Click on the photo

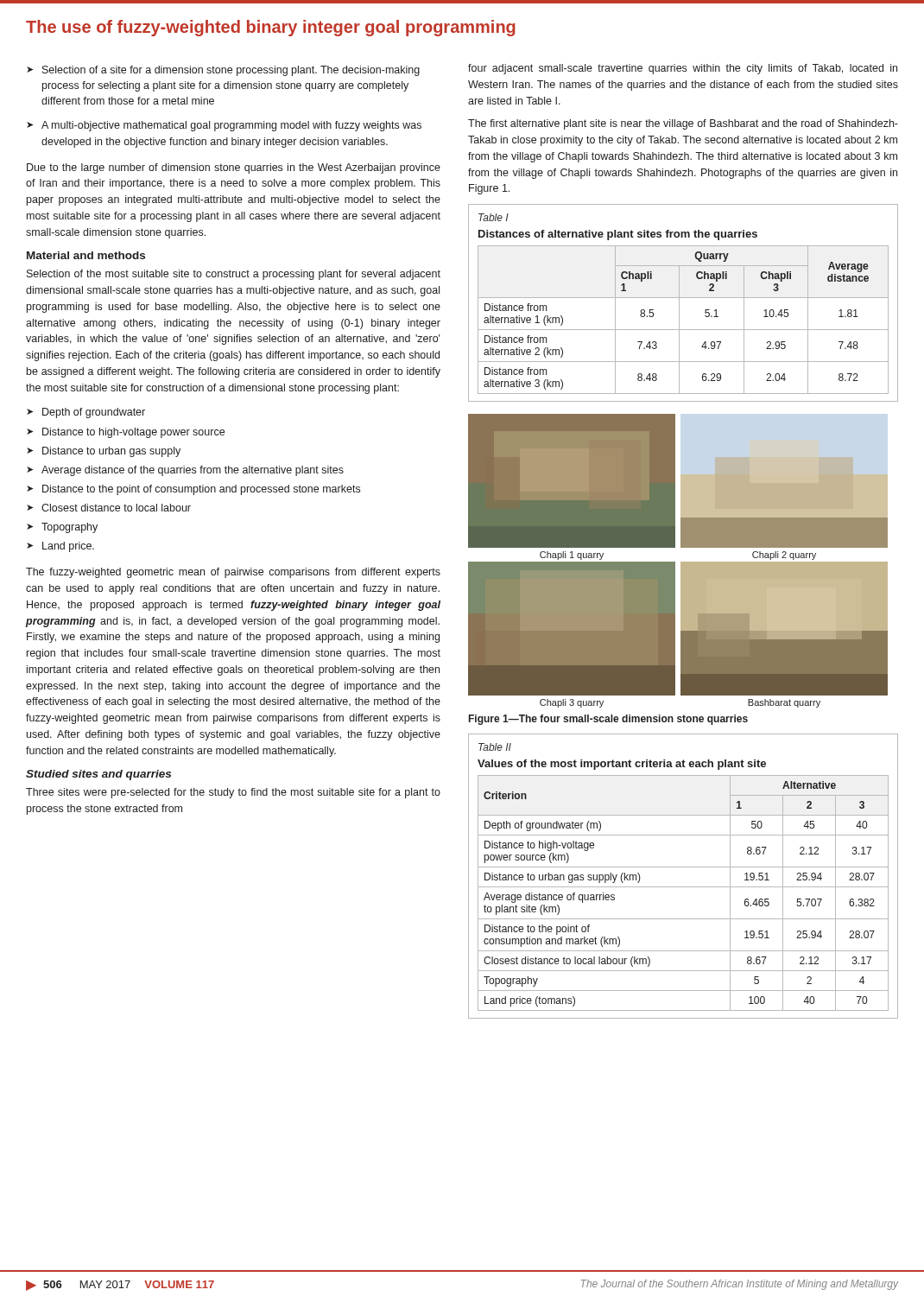683,561
